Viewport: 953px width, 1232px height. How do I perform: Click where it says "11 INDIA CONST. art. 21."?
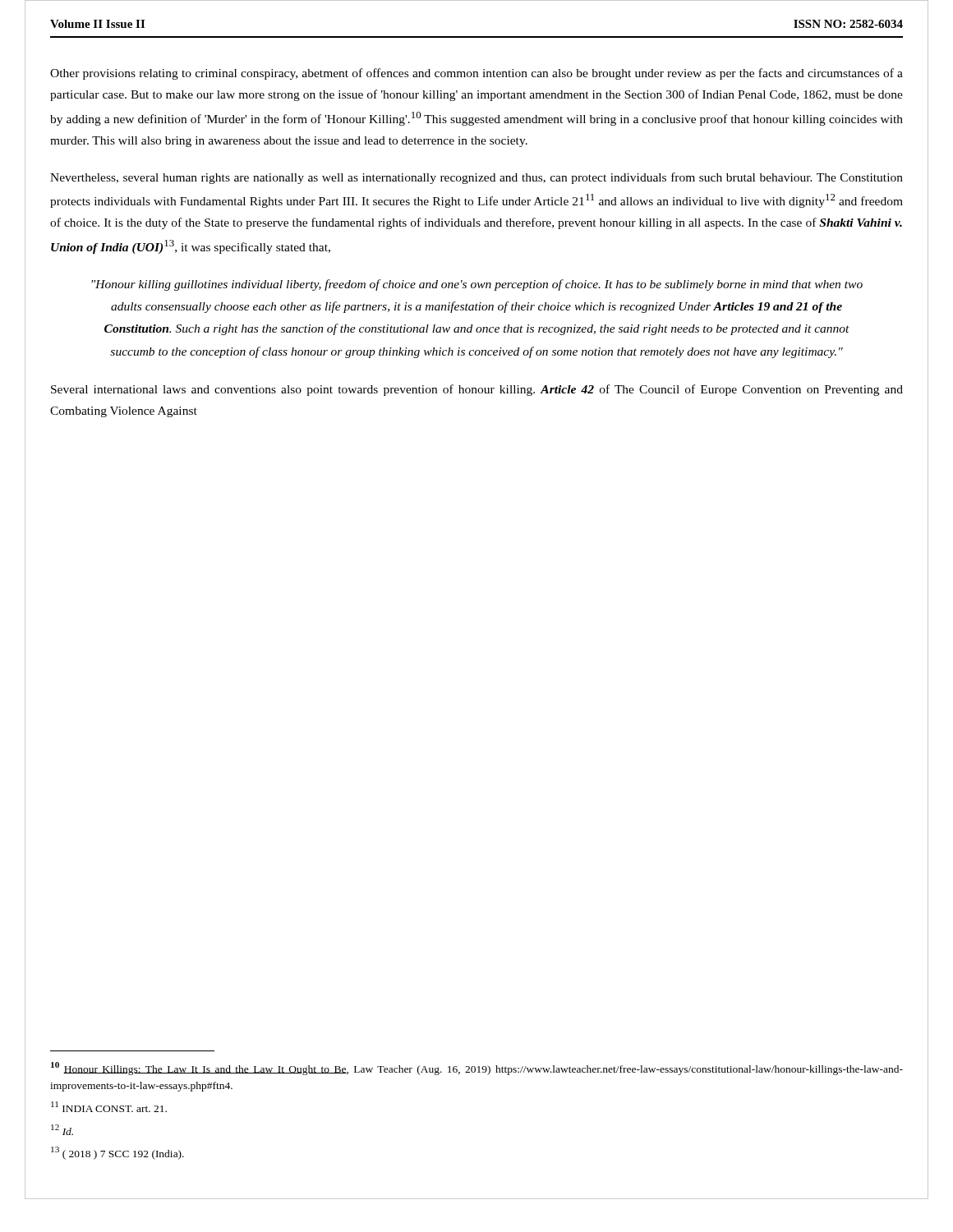[109, 1106]
